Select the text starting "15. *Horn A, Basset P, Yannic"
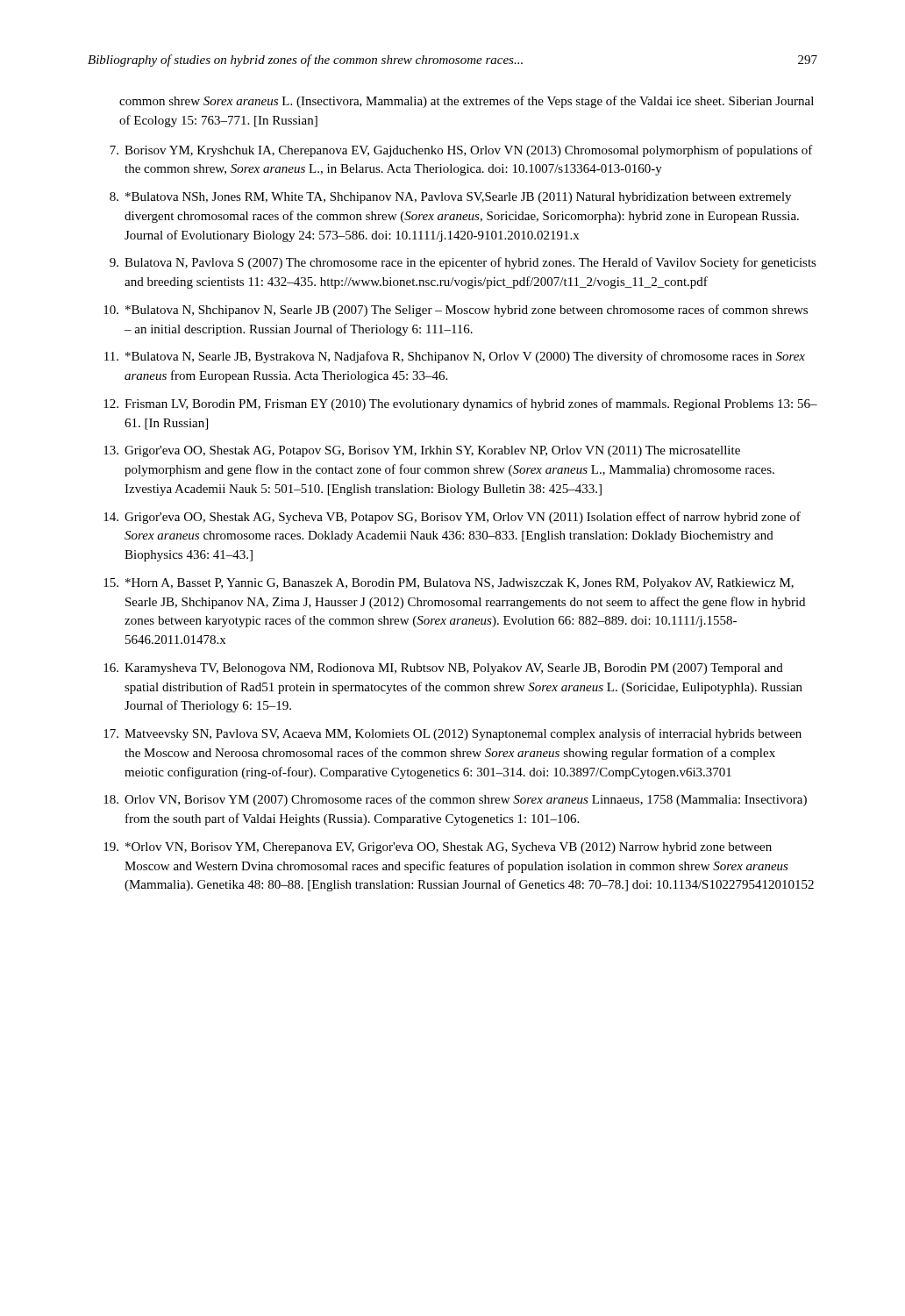905x1316 pixels. pyautogui.click(x=452, y=612)
